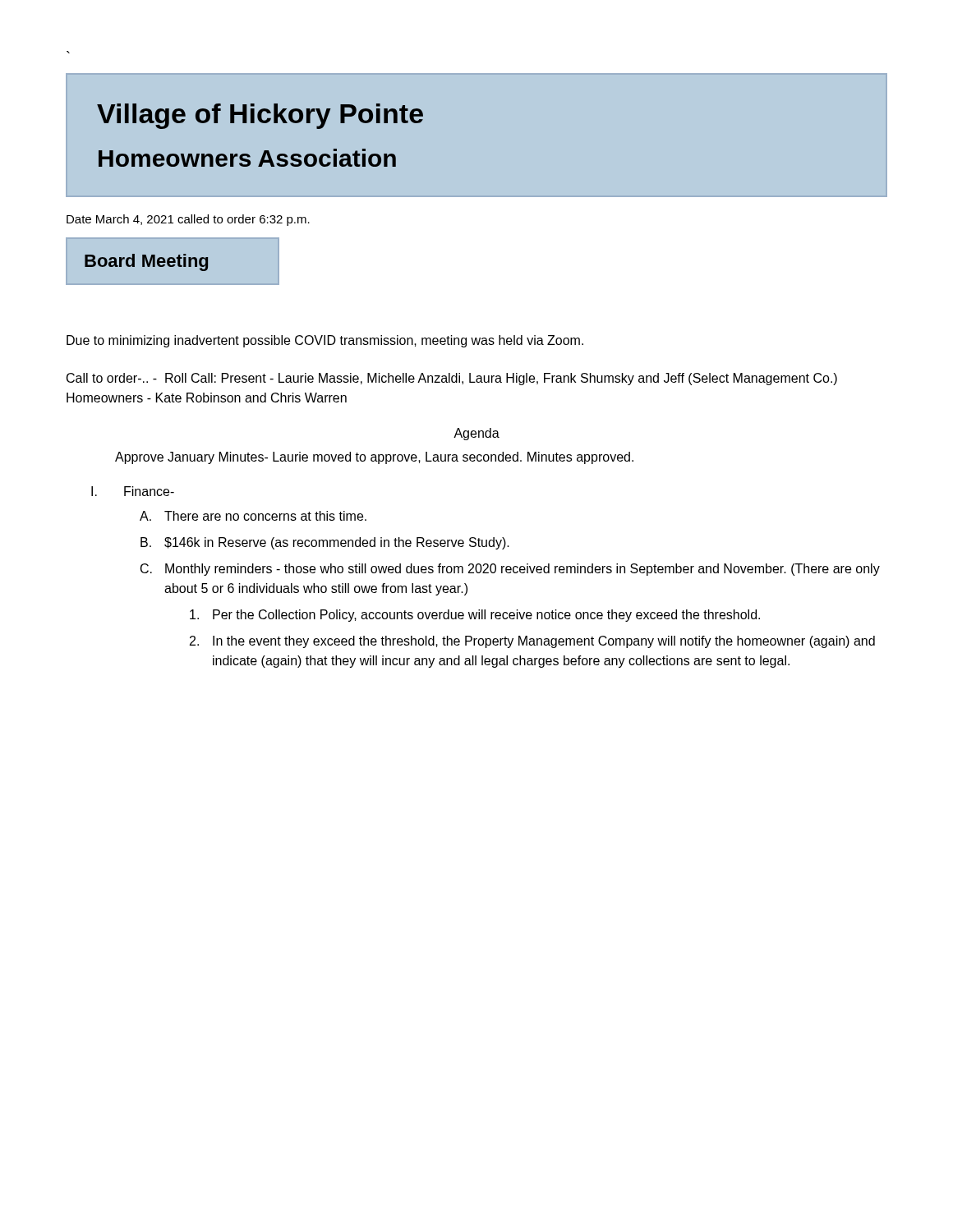This screenshot has width=953, height=1232.
Task: Find the text starting "Board Meeting"
Action: click(x=173, y=261)
